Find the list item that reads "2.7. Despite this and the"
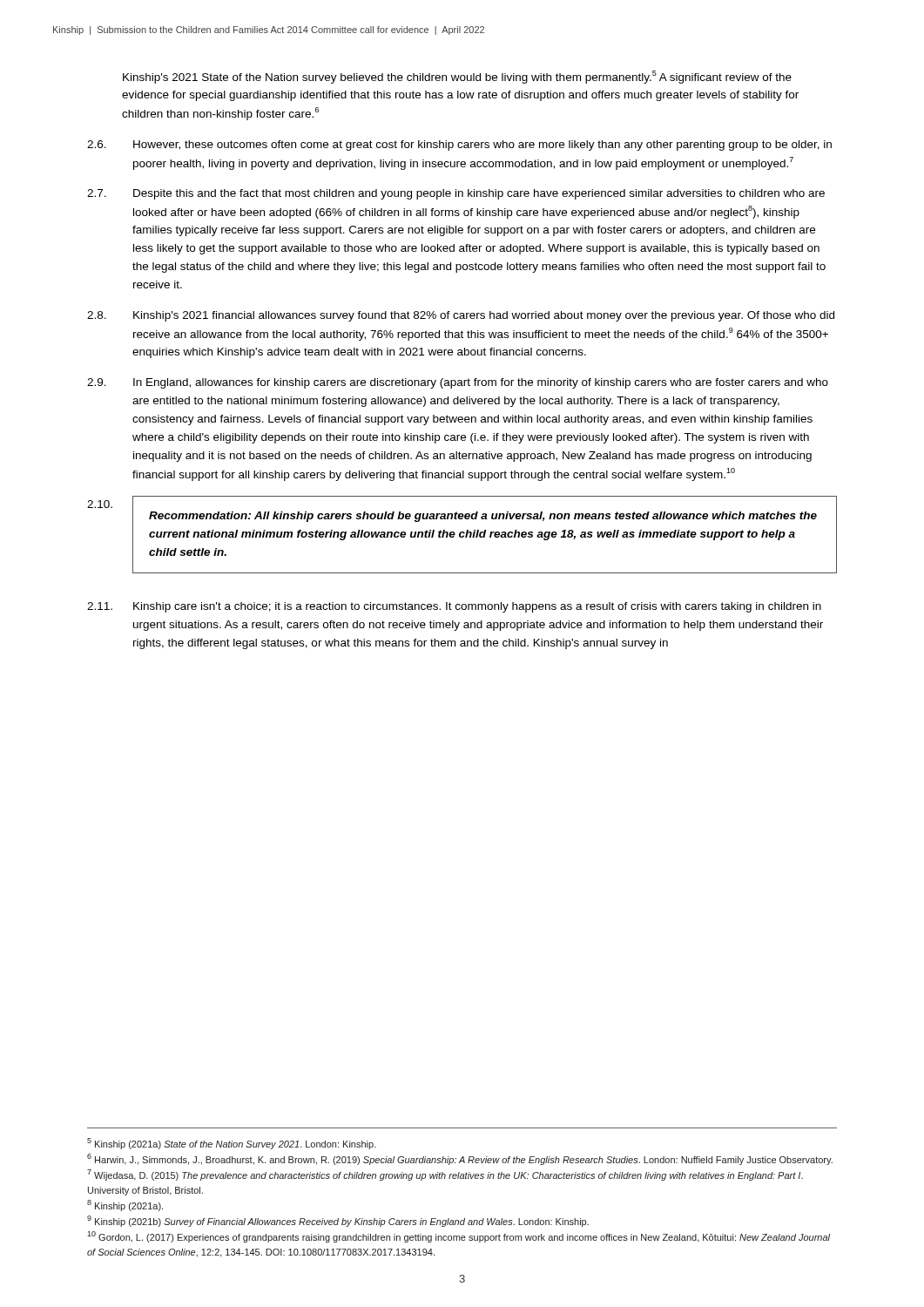 (x=462, y=240)
